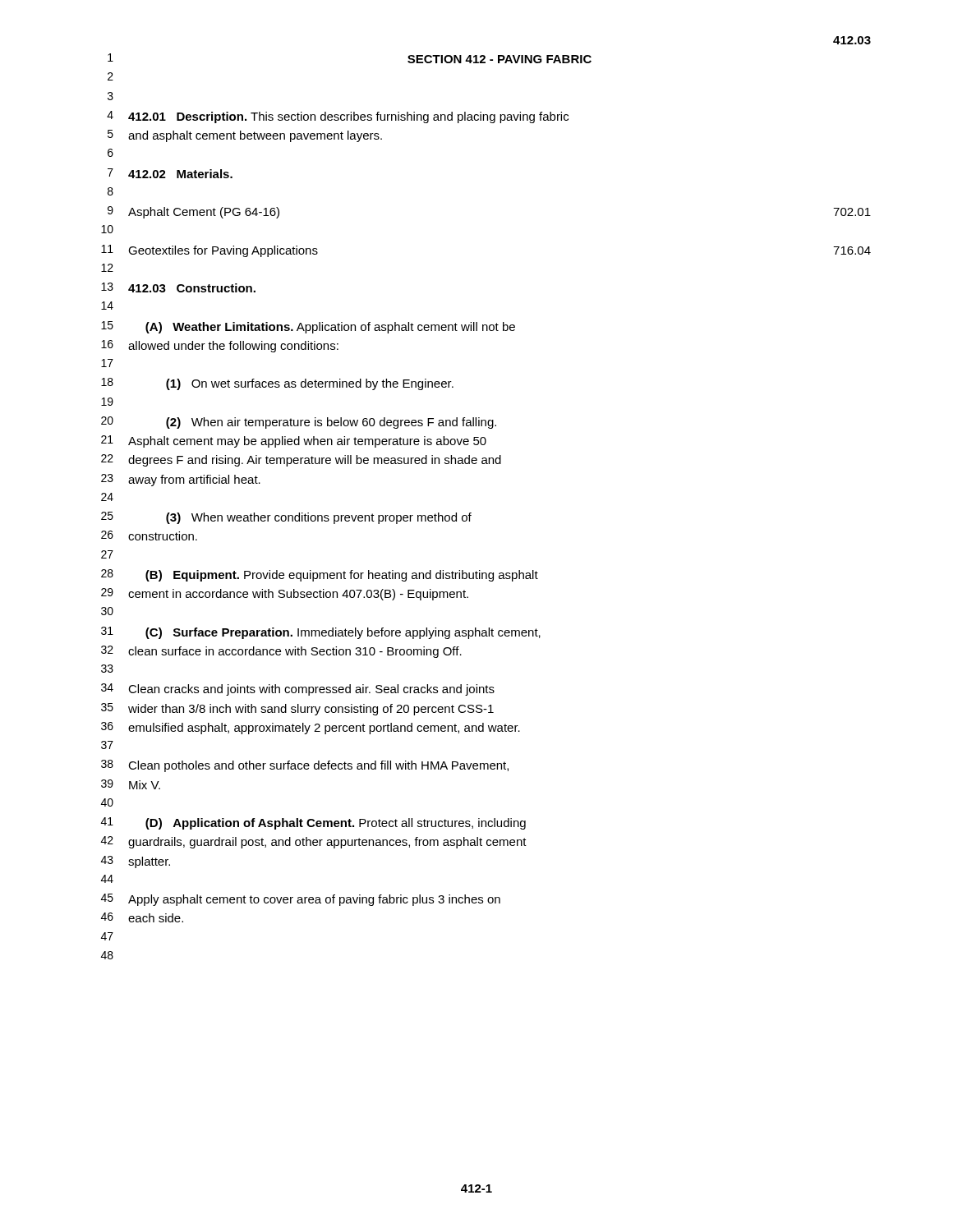Select the block starting "45 Apply asphalt"
953x1232 pixels.
coord(476,909)
